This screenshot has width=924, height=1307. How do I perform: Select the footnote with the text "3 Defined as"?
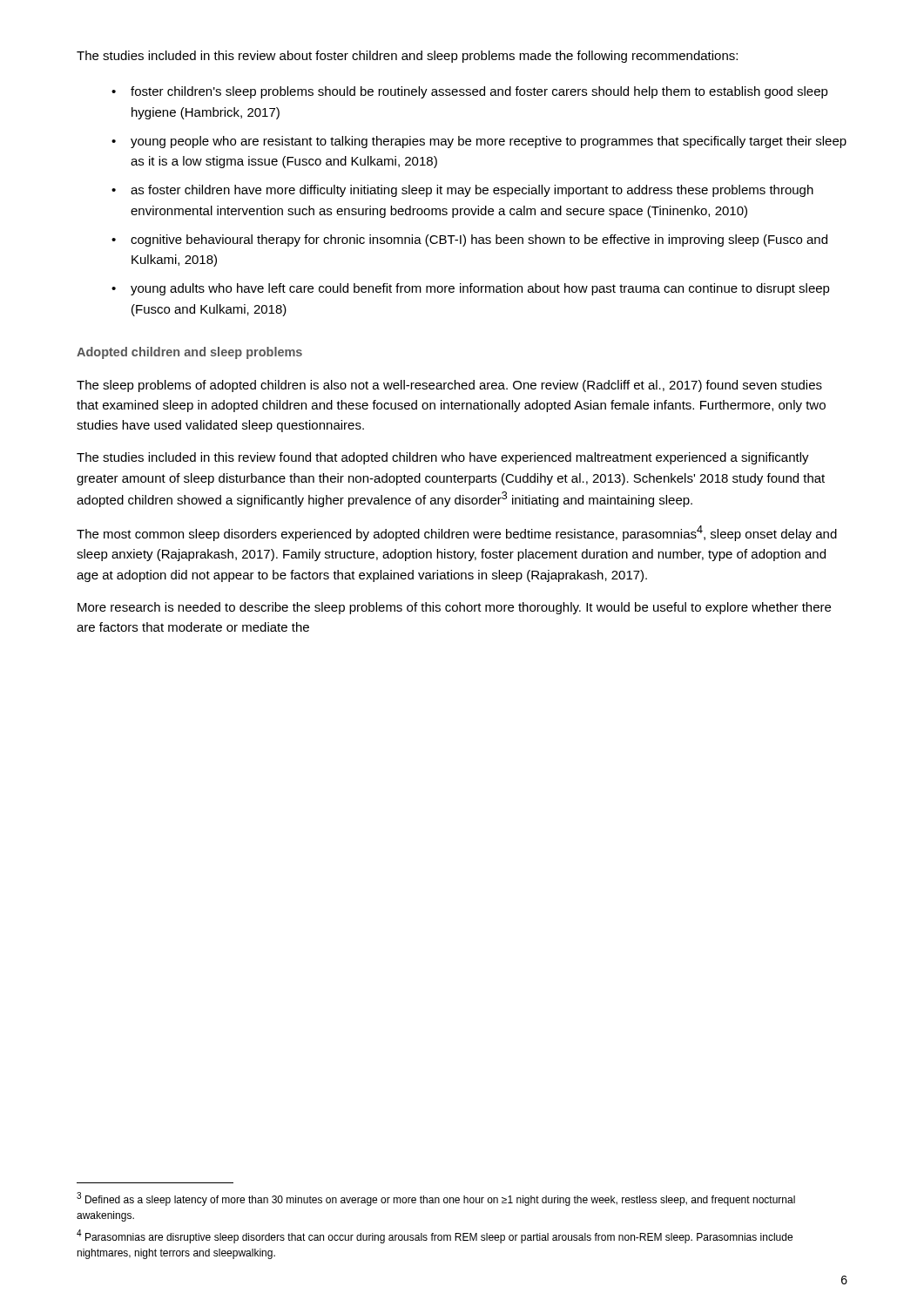436,1206
